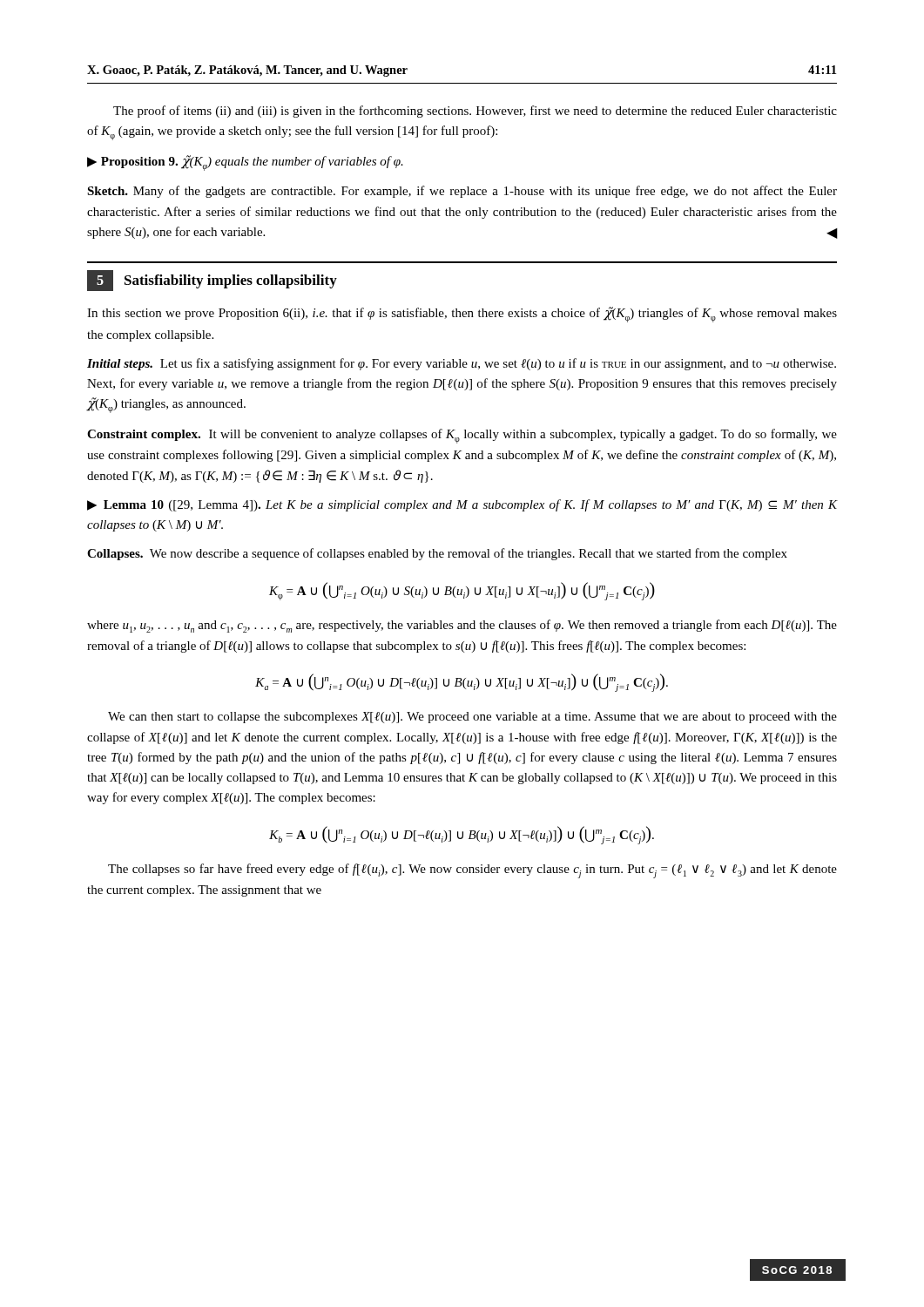The width and height of the screenshot is (924, 1307).
Task: Locate the text block with the text "We can then start to collapse the"
Action: point(462,757)
